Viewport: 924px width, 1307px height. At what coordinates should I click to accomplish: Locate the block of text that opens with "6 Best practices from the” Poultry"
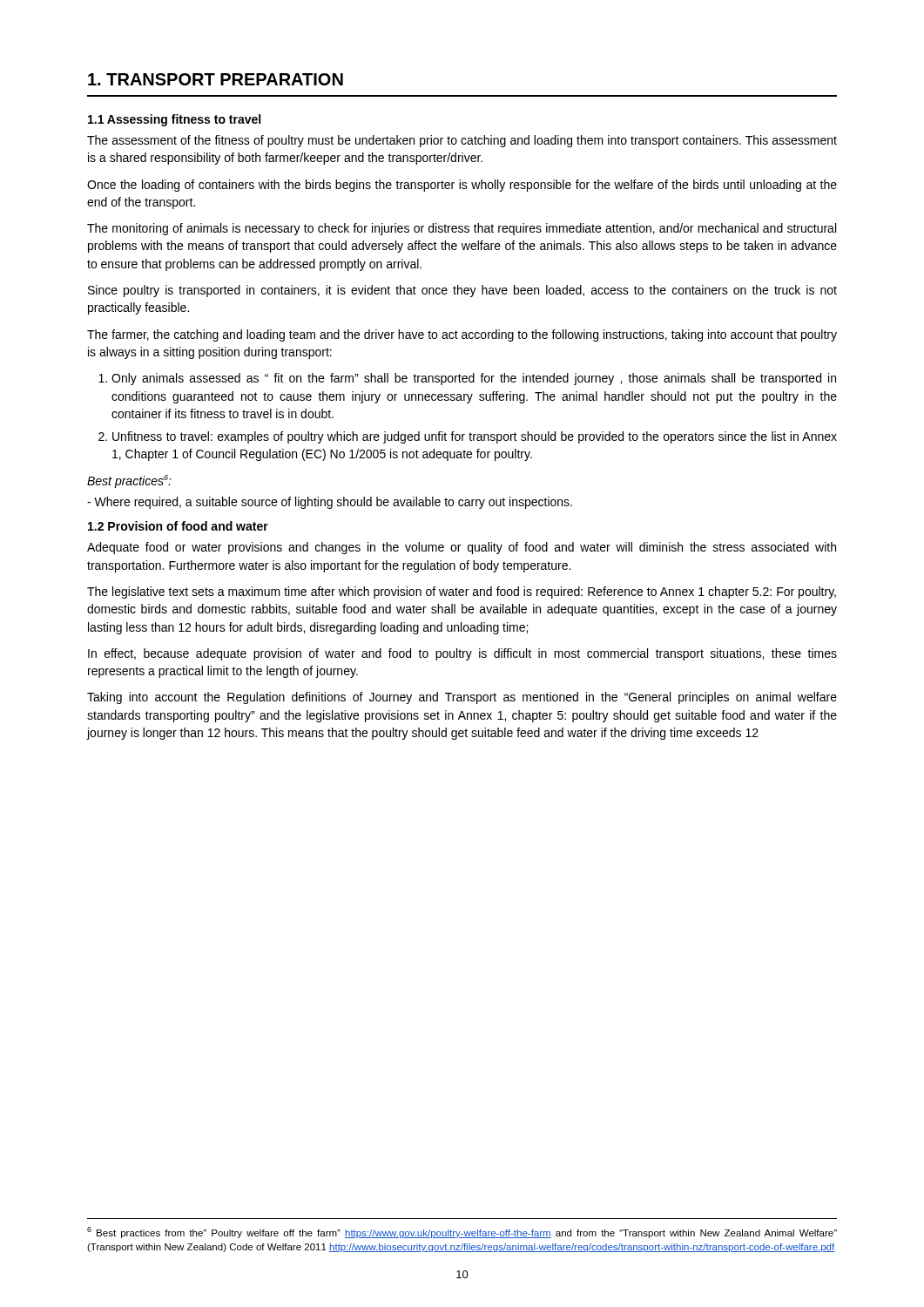click(x=462, y=1239)
